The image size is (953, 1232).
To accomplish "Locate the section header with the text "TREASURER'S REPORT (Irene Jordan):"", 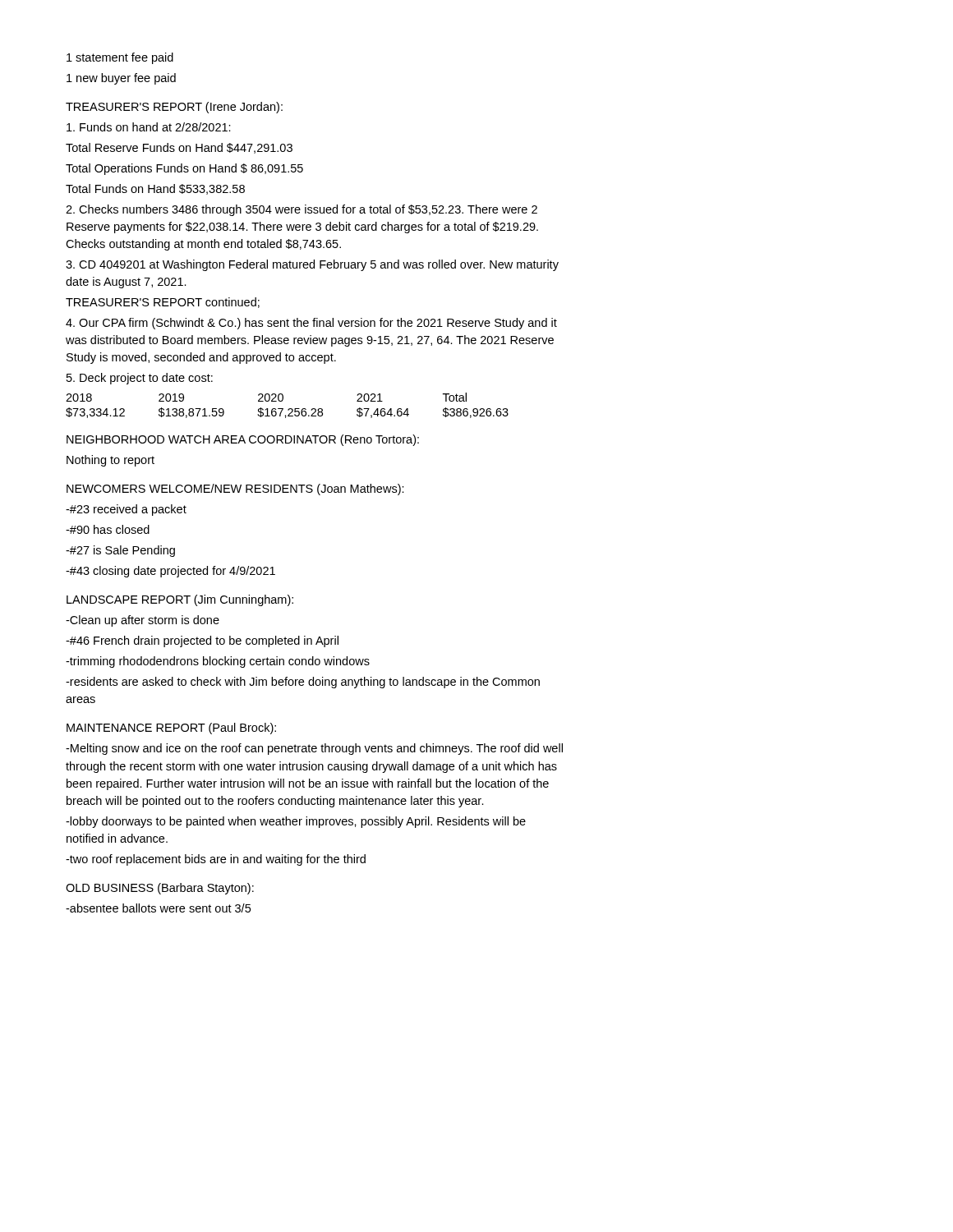I will [x=175, y=107].
